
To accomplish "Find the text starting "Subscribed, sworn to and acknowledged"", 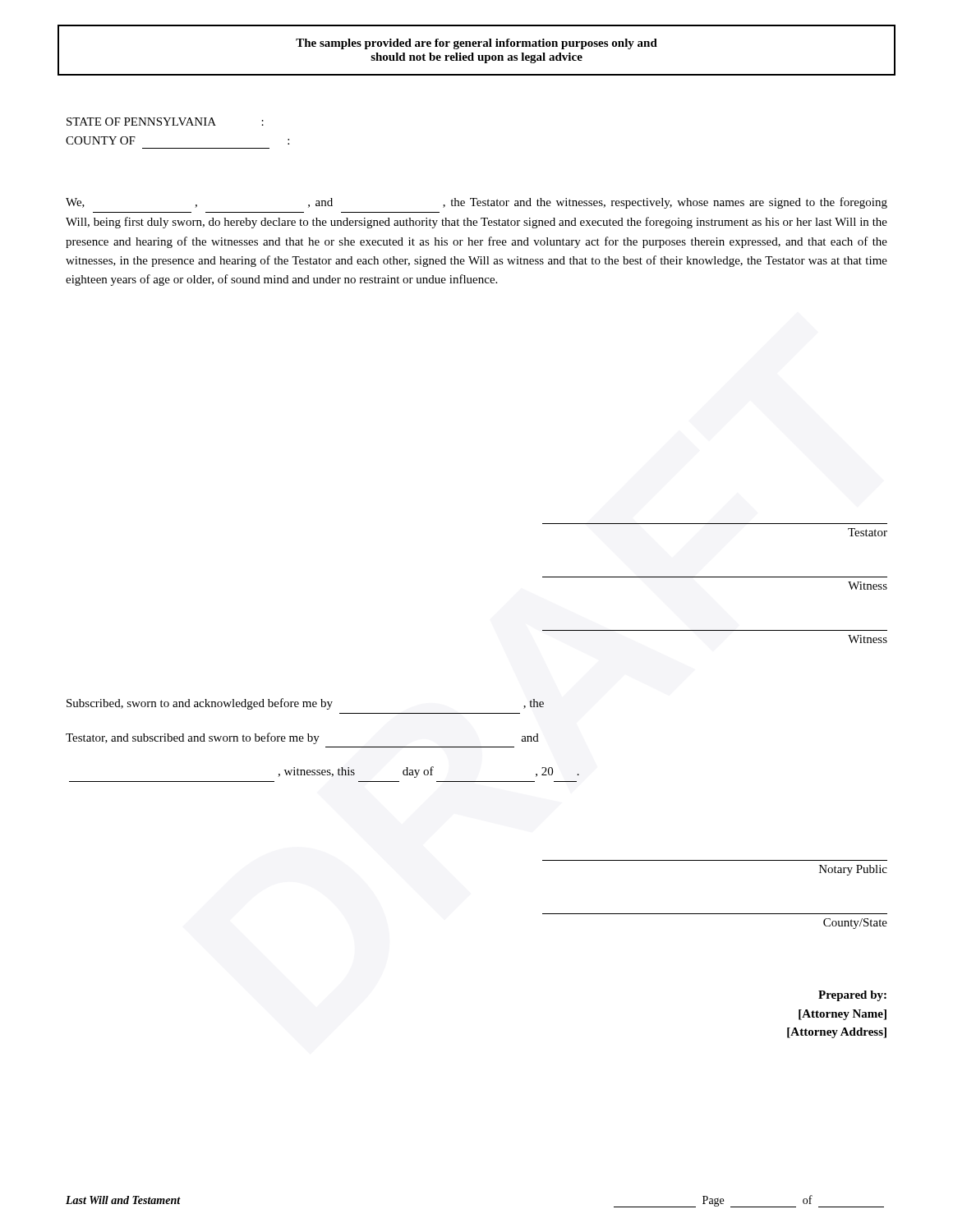I will (x=305, y=704).
